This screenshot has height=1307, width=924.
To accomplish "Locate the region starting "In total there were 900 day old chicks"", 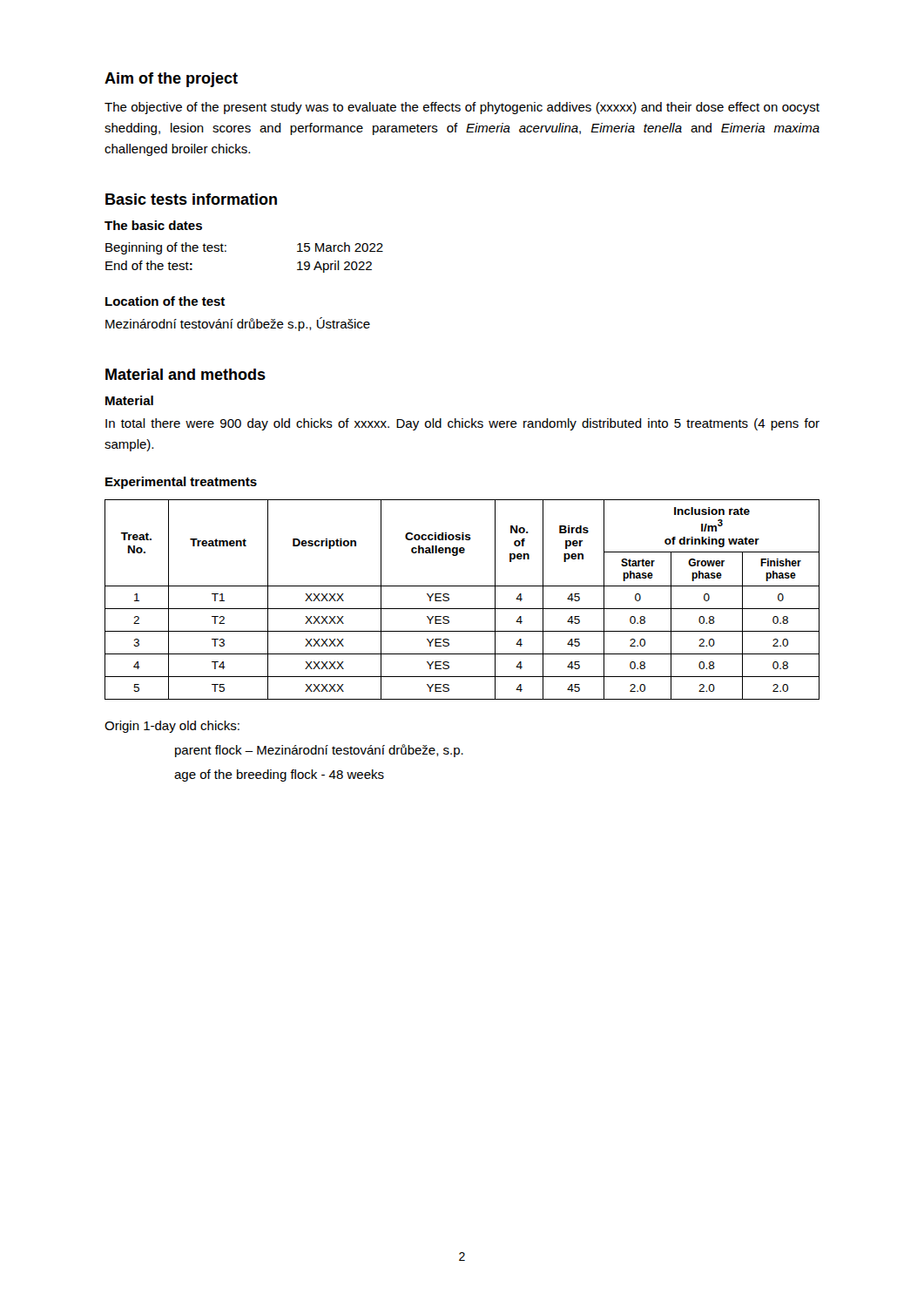I will [x=462, y=434].
